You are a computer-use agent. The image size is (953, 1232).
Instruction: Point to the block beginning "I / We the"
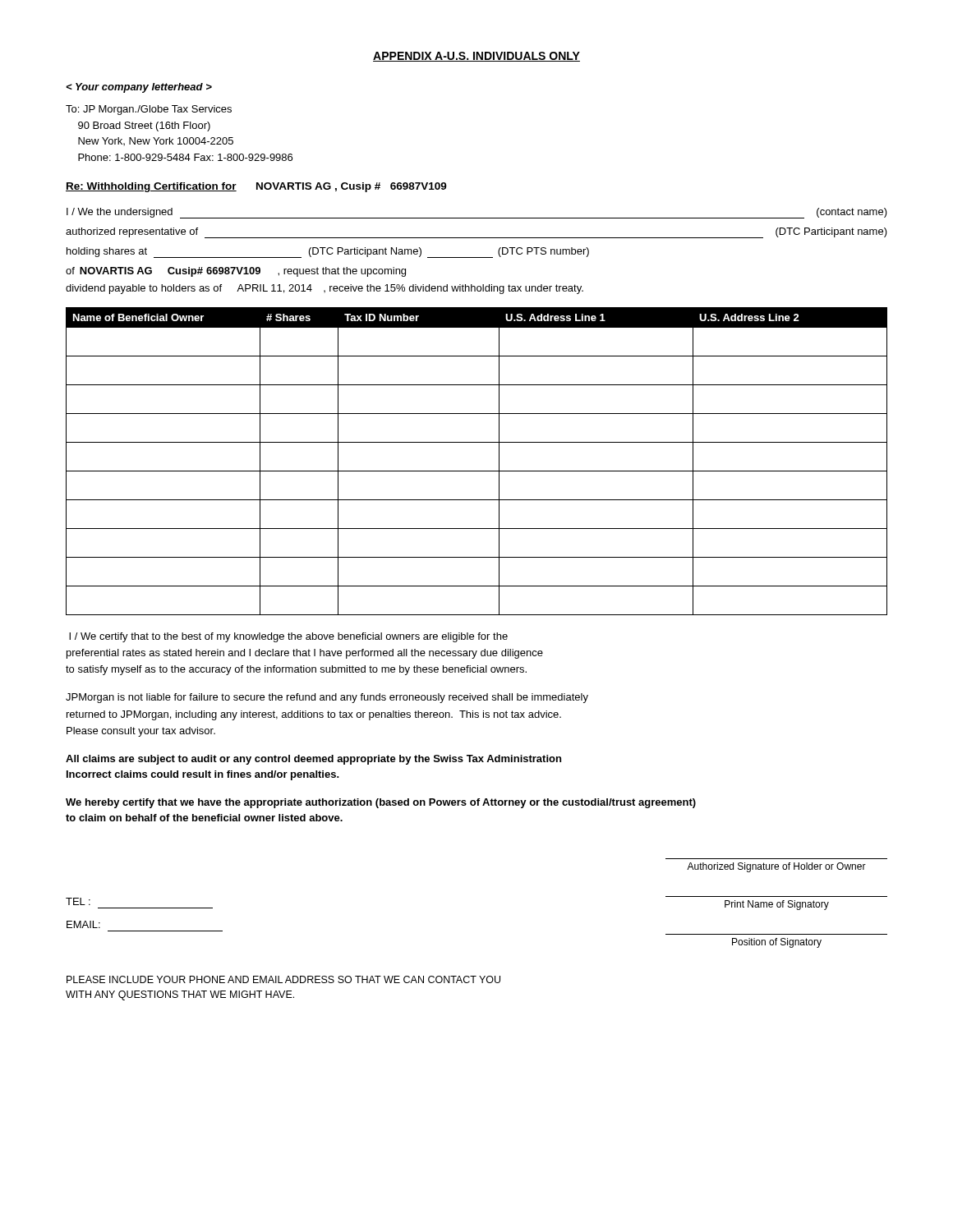pyautogui.click(x=476, y=212)
